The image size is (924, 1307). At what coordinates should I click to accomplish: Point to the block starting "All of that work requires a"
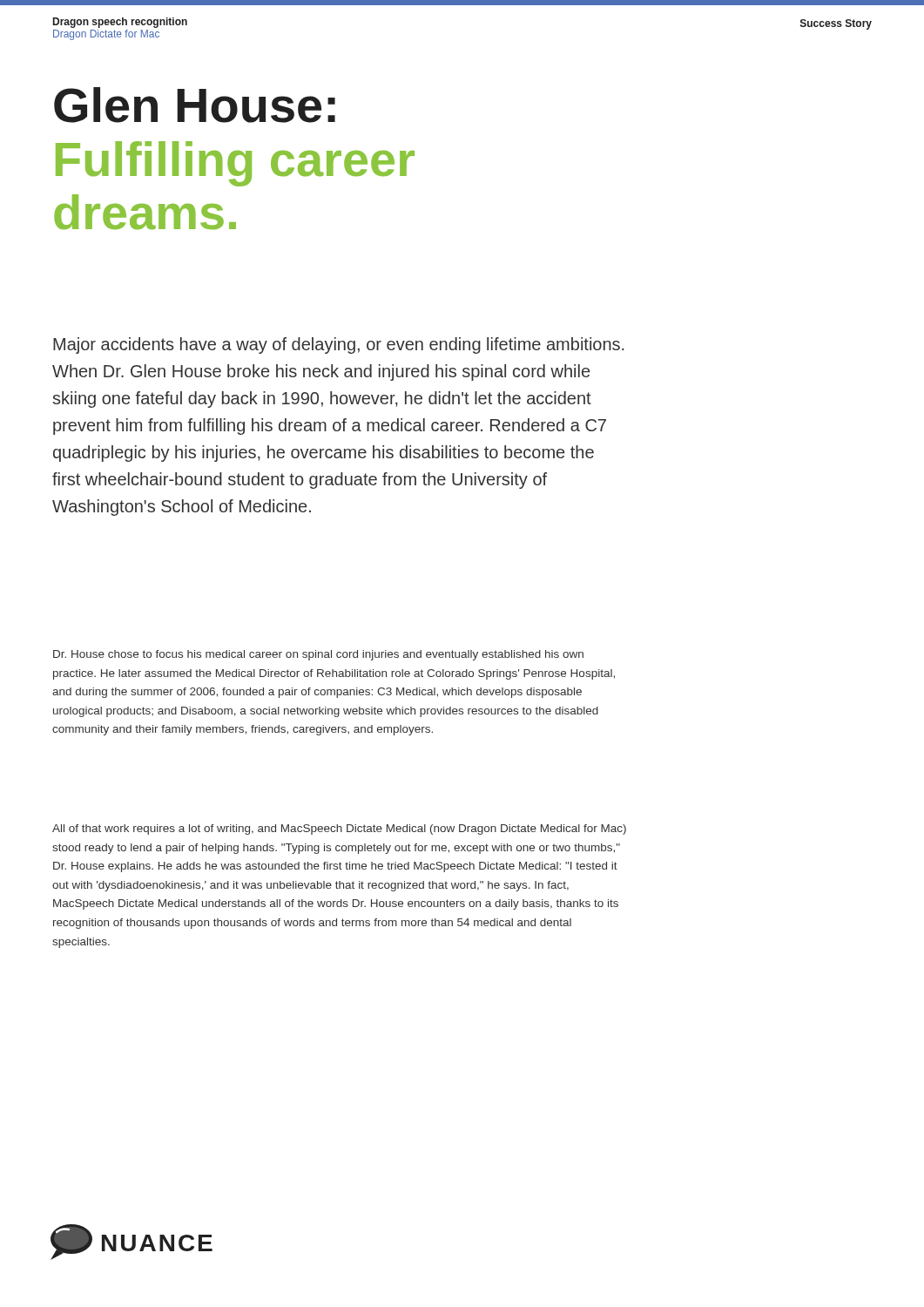tap(339, 885)
